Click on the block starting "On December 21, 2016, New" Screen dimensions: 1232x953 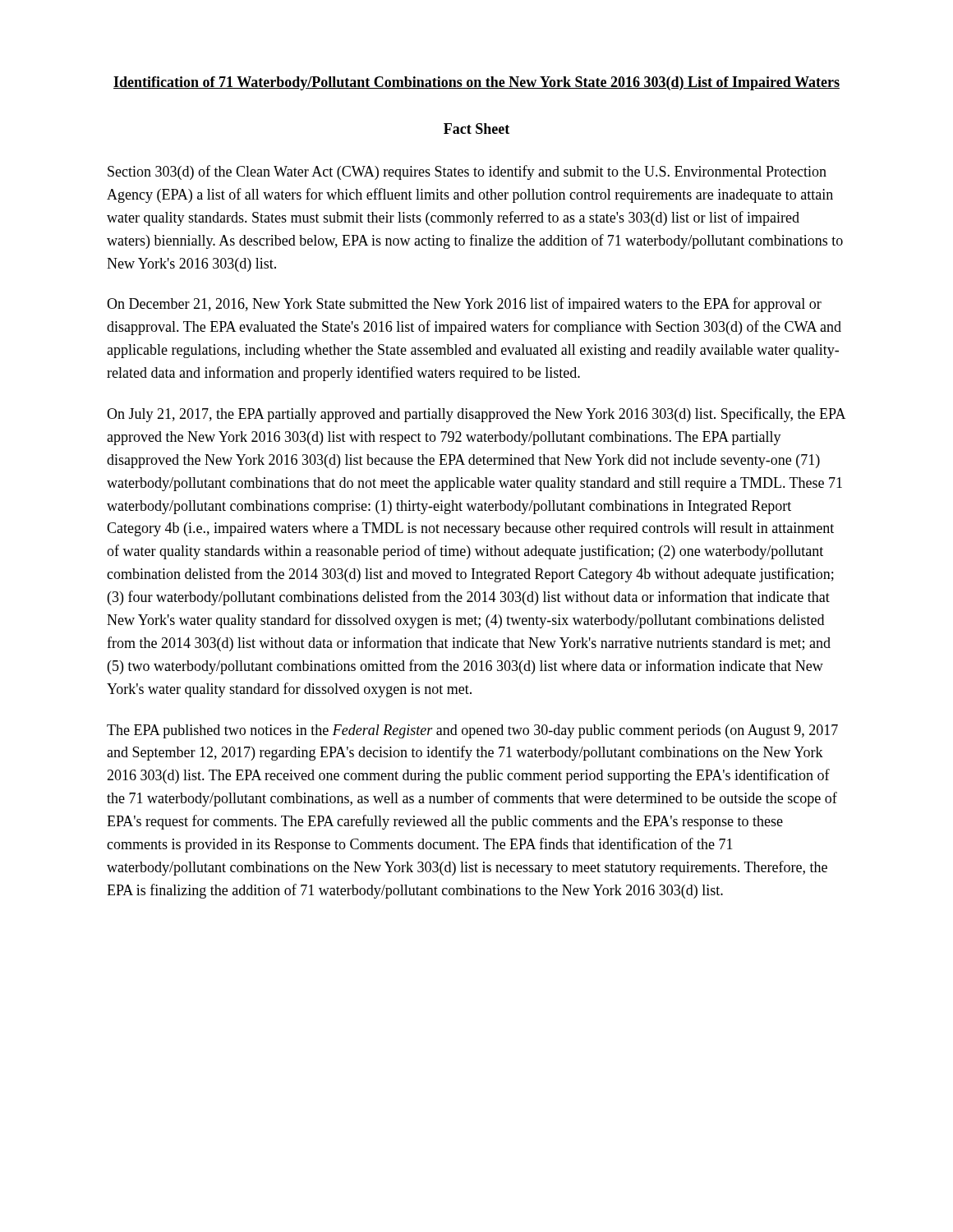474,339
